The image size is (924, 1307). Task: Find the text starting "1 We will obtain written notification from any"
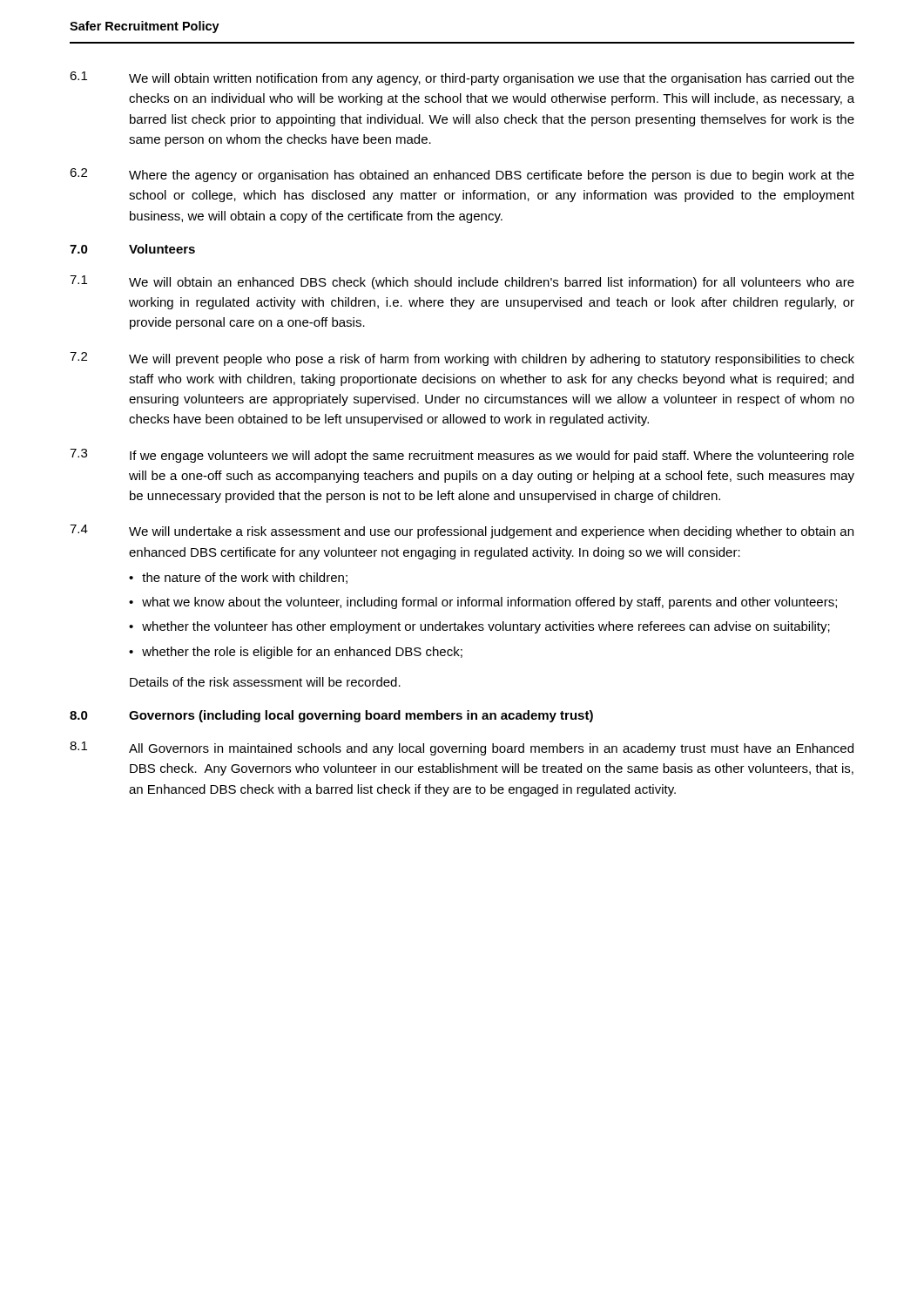coord(462,108)
